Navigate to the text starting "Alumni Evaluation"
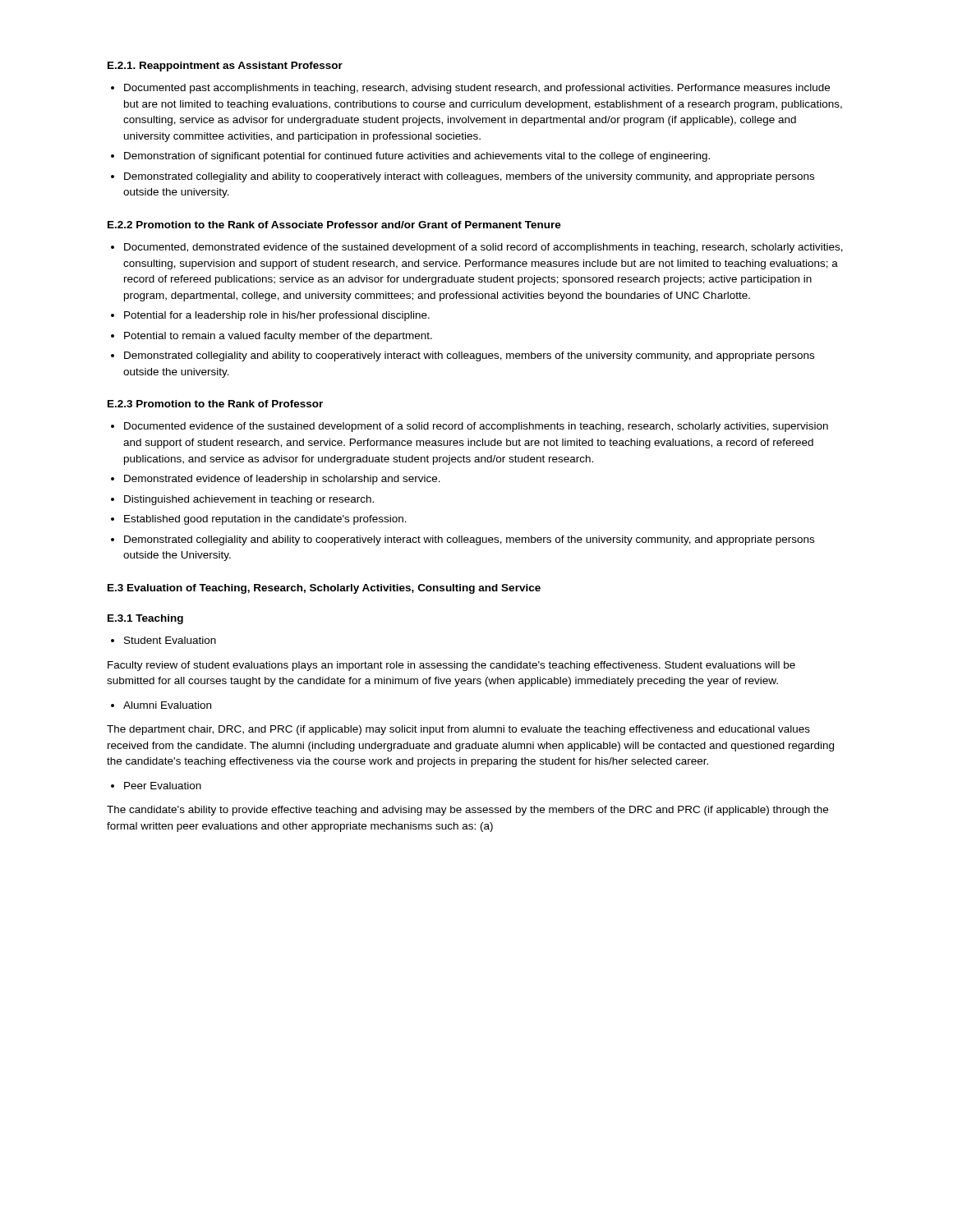This screenshot has height=1232, width=953. click(x=168, y=705)
